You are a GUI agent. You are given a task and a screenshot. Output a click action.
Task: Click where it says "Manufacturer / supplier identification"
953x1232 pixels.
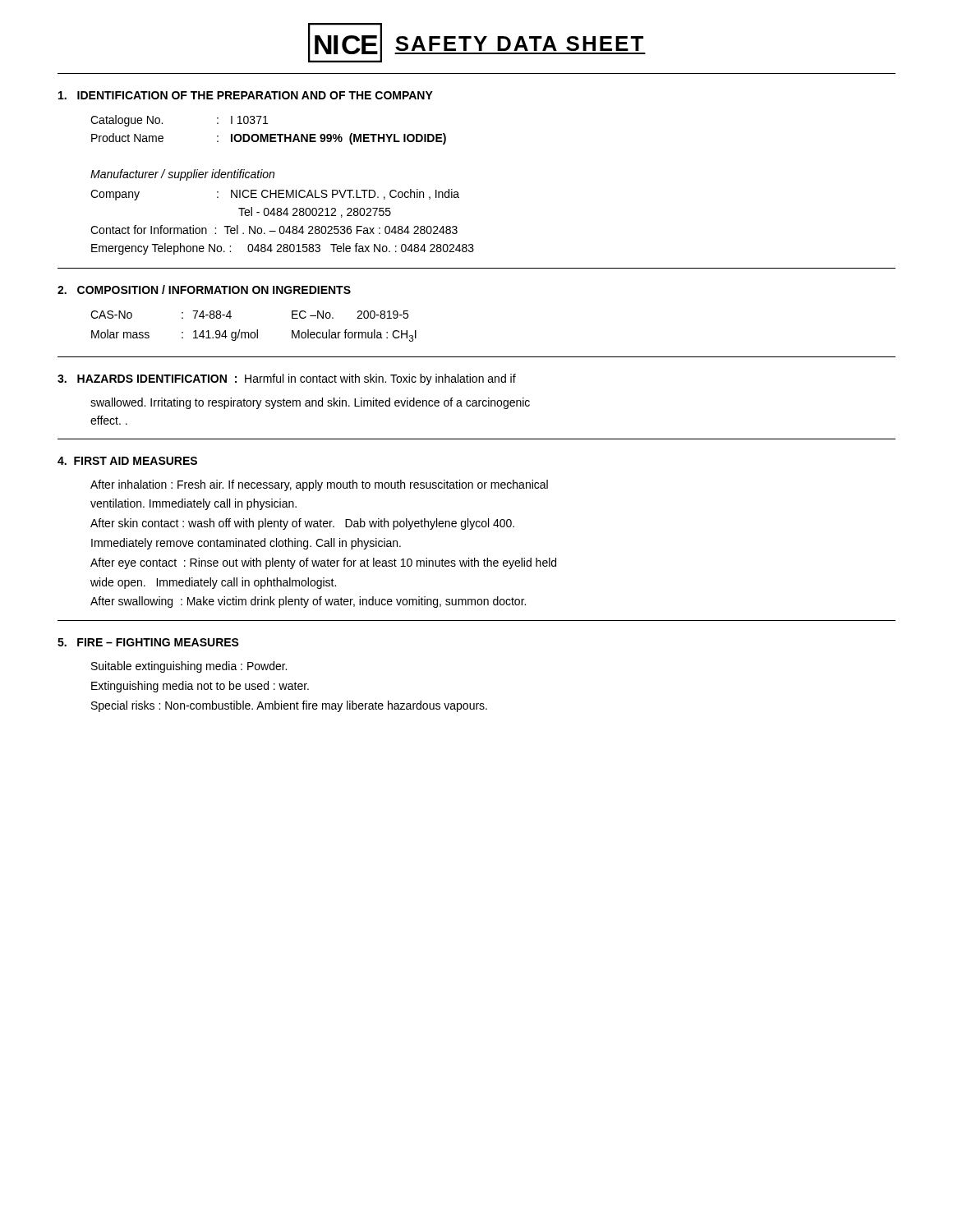183,174
